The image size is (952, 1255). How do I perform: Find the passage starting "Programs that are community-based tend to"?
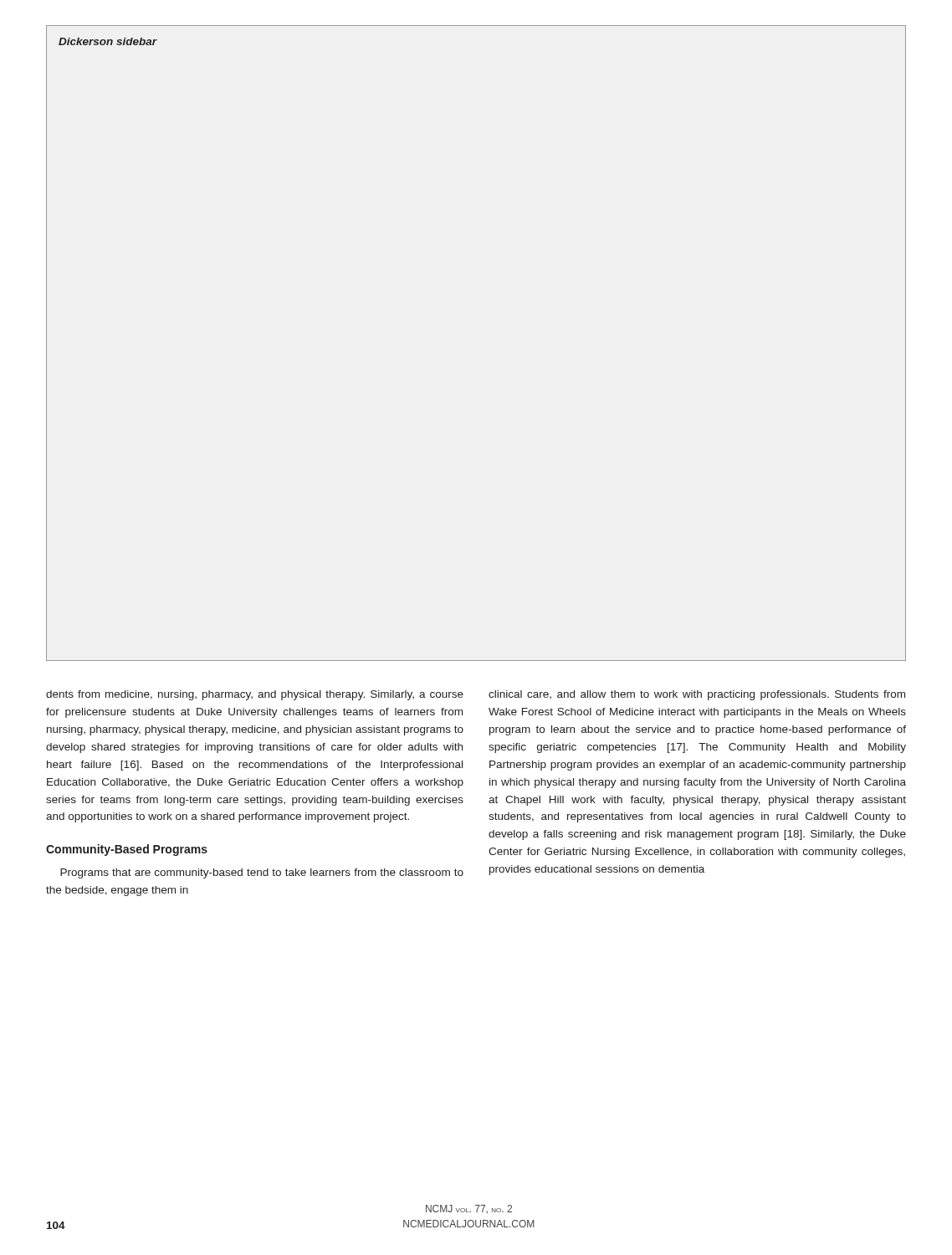255,881
